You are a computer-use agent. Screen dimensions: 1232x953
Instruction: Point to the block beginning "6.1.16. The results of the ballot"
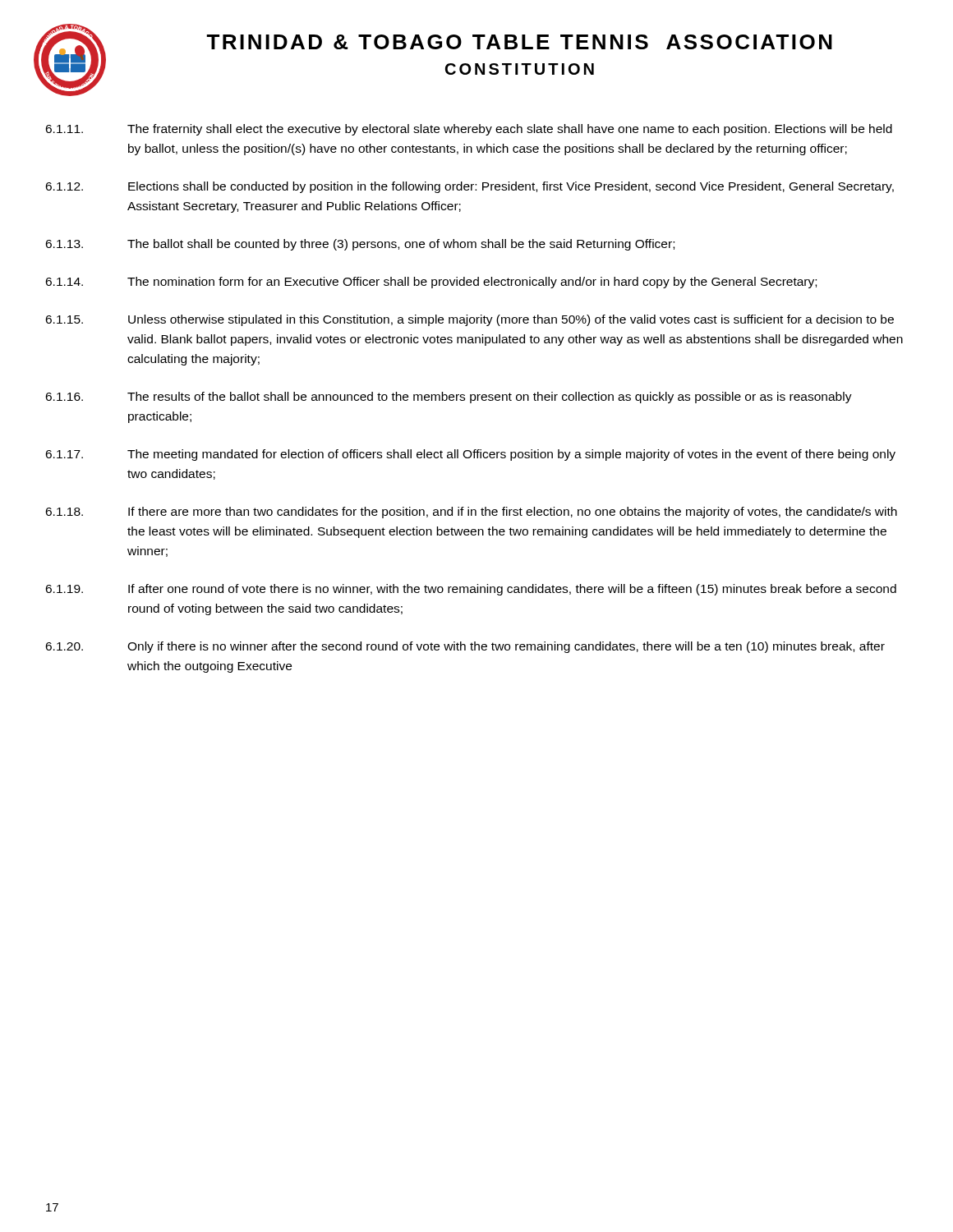click(476, 407)
